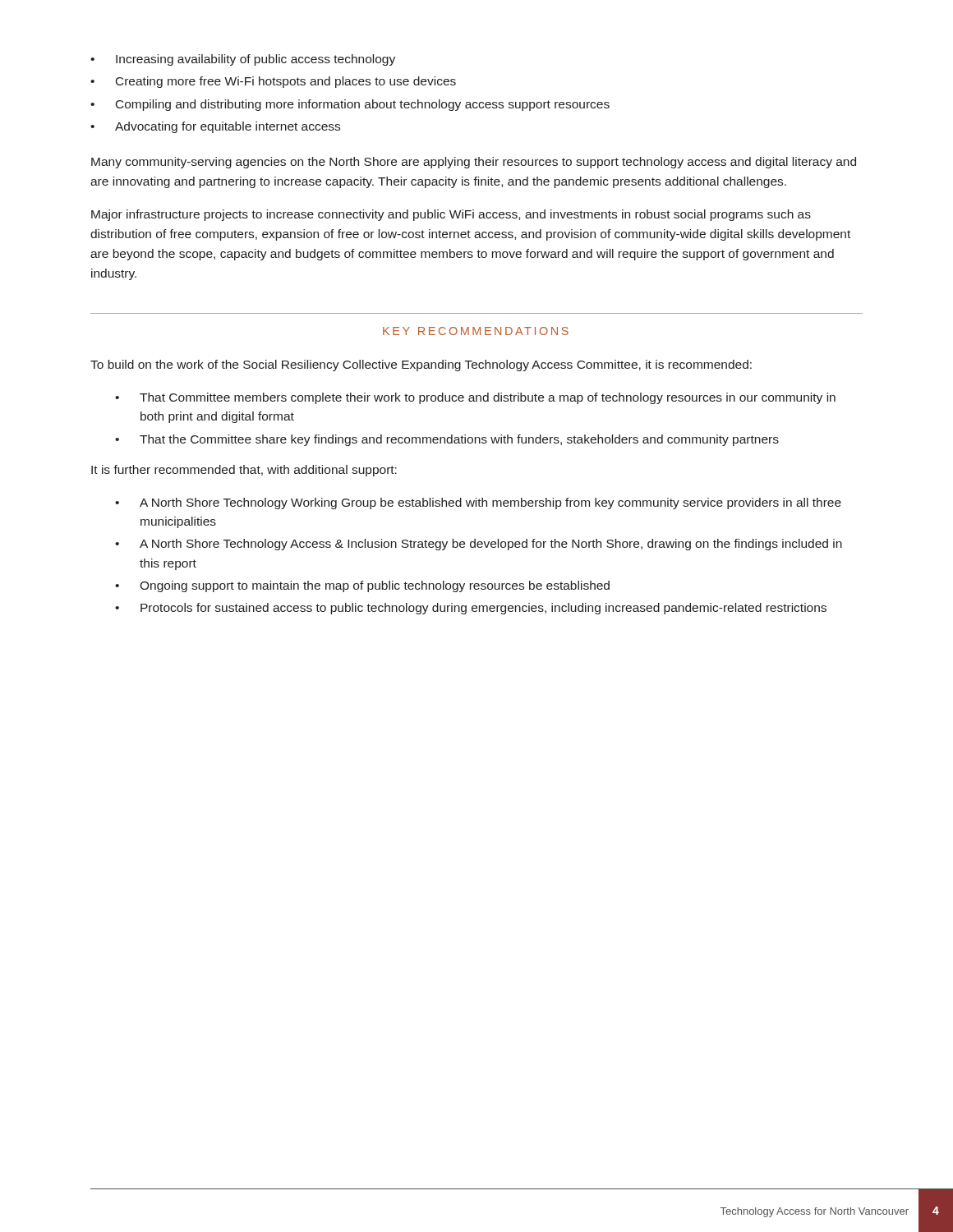Locate the text block with the text "Major infrastructure projects"

(470, 244)
